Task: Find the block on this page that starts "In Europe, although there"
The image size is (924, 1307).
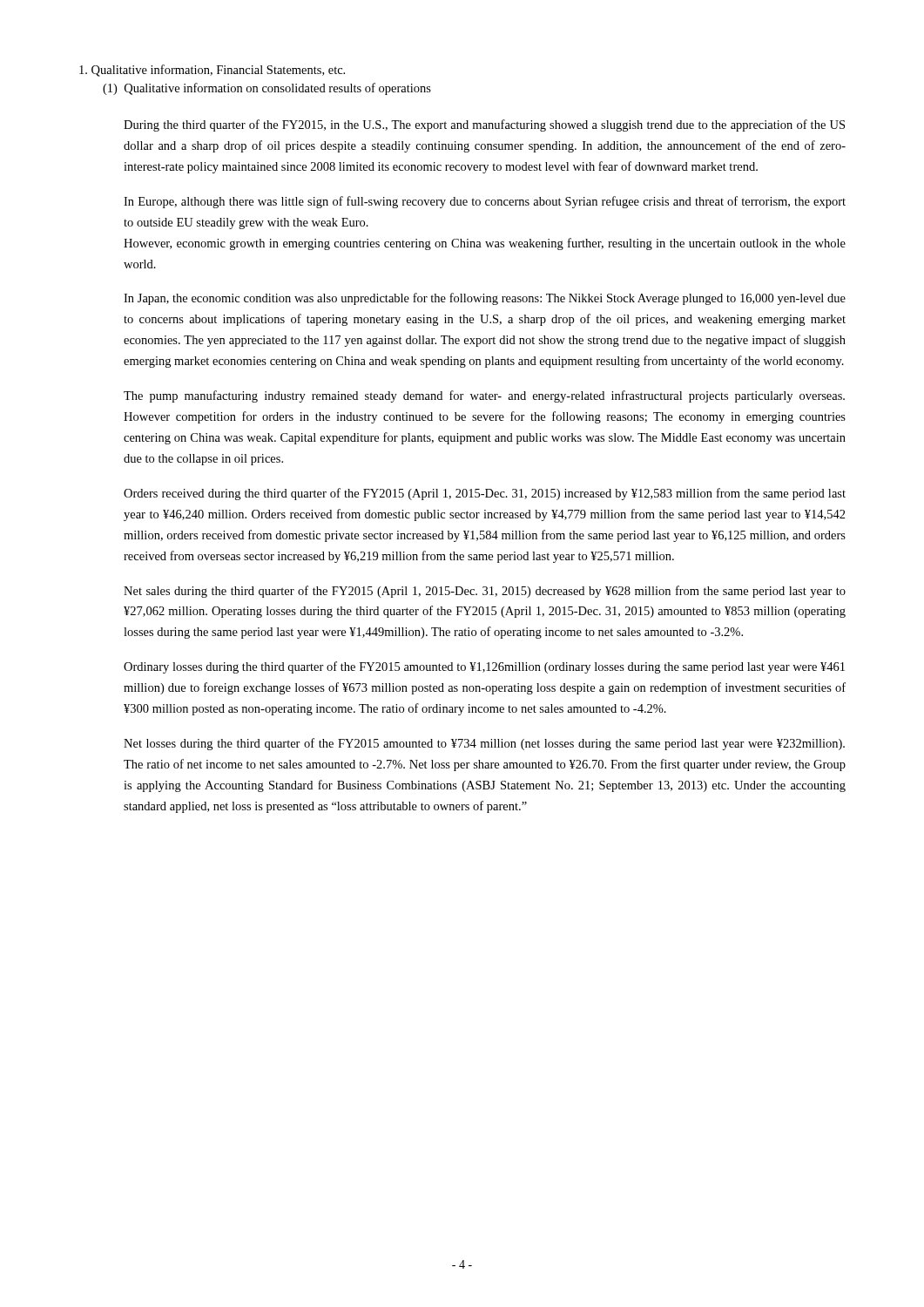Action: (x=485, y=232)
